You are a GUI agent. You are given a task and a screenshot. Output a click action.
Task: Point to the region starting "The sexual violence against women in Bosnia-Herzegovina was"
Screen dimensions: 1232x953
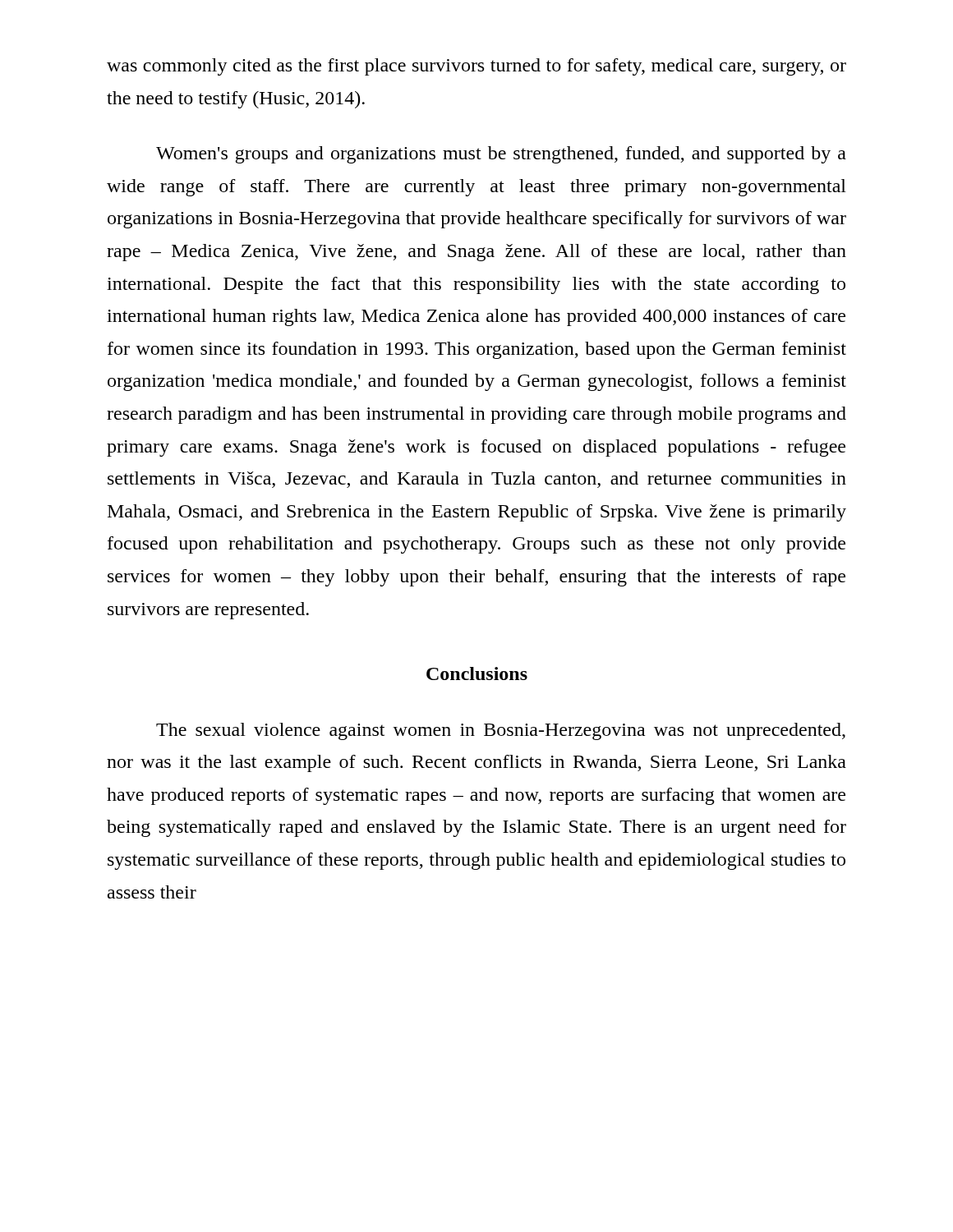[476, 810]
